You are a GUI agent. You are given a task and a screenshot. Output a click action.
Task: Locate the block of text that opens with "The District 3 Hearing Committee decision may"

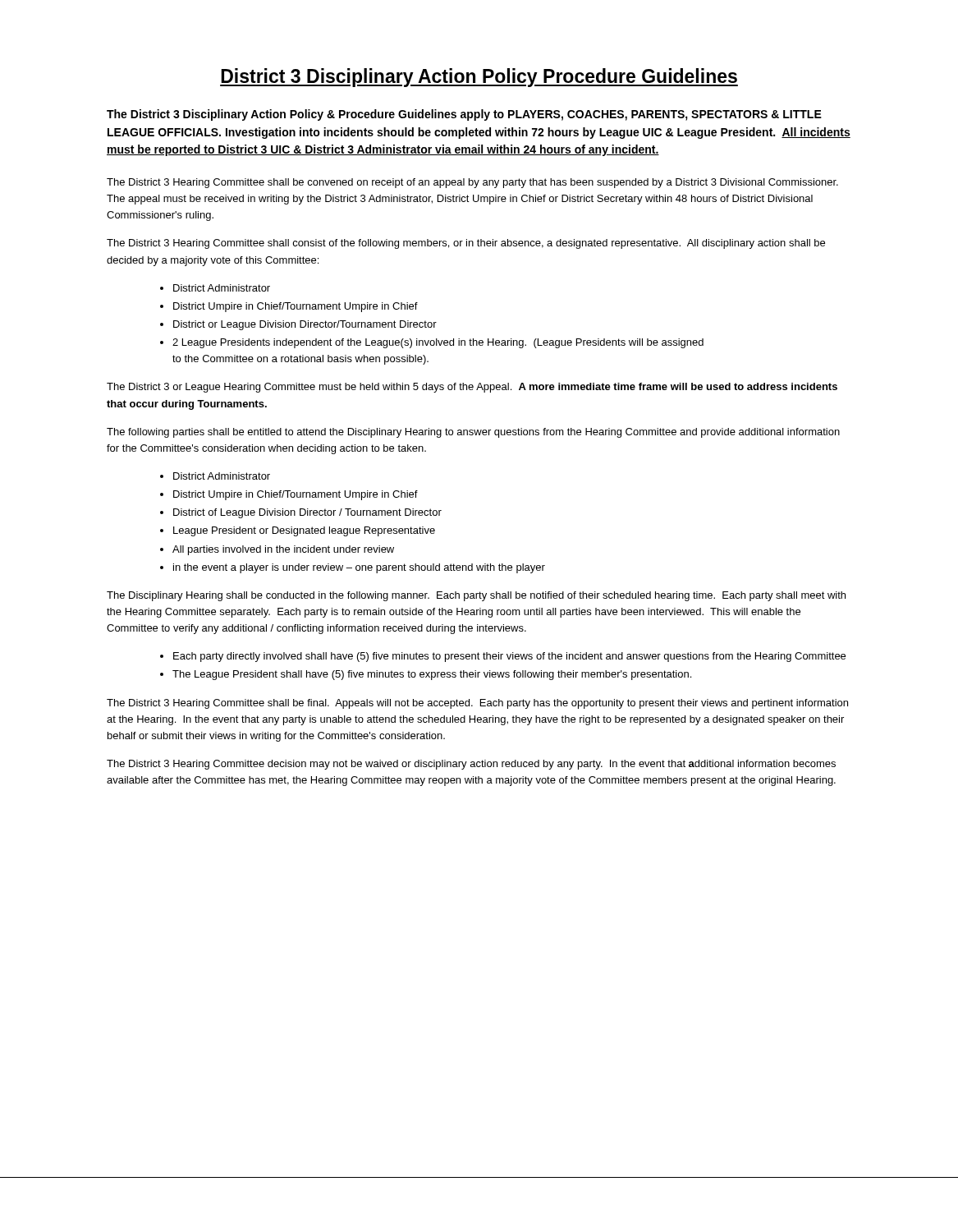point(472,772)
